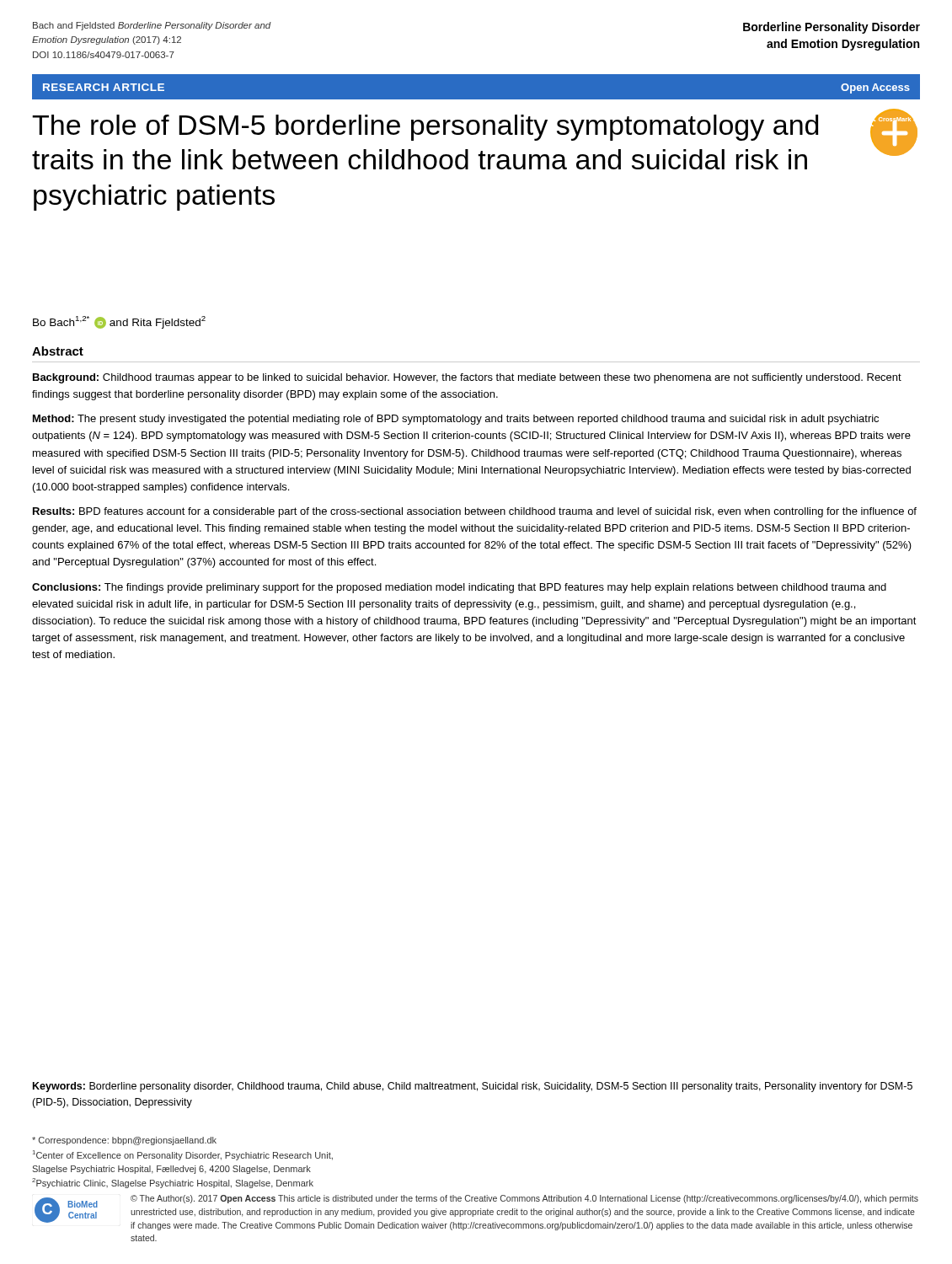Where is the passage that starts "Abstract Background: Childhood traumas"?
This screenshot has height=1264, width=952.
476,504
